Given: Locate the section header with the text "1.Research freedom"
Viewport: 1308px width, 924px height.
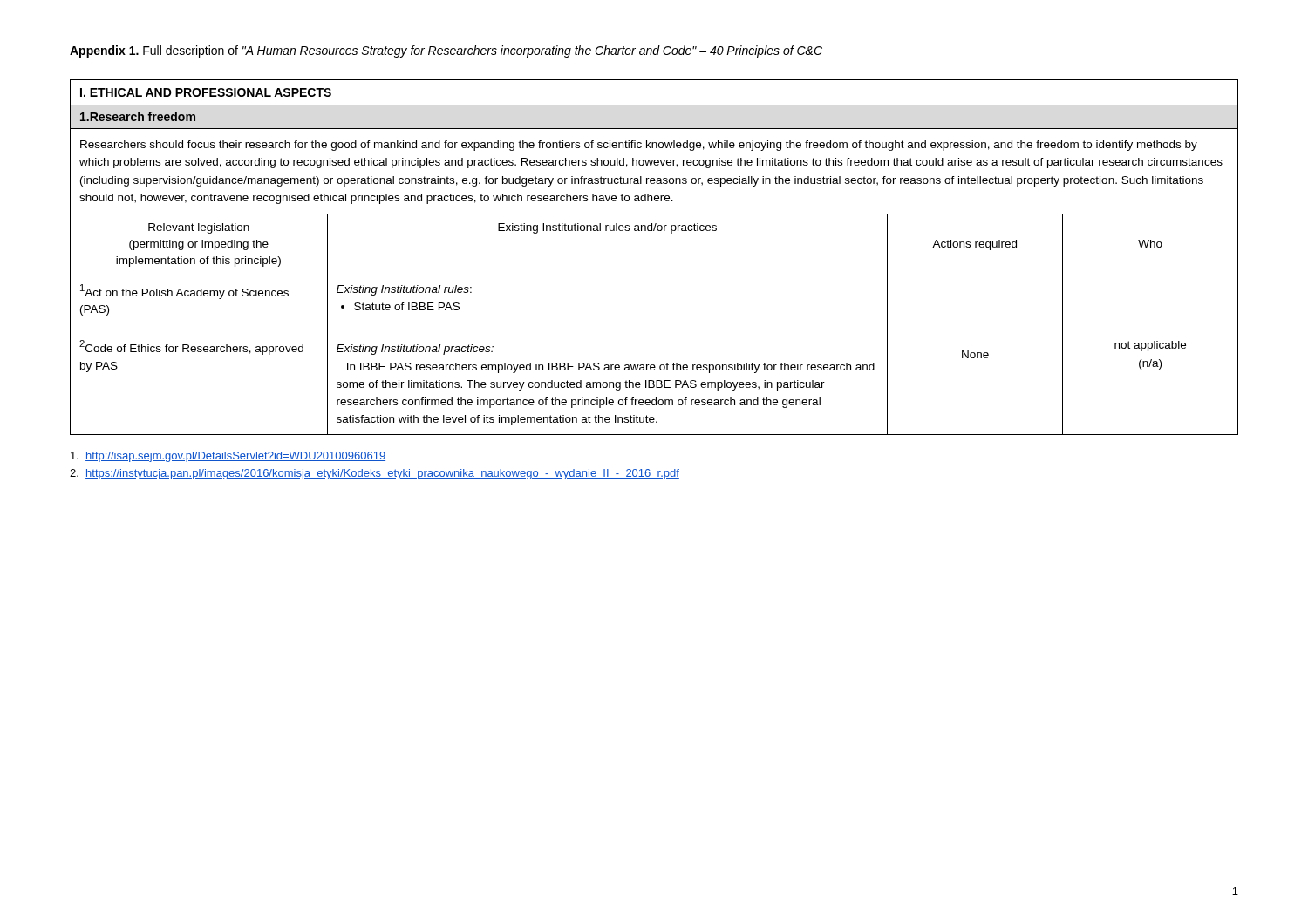Looking at the screenshot, I should (x=138, y=117).
